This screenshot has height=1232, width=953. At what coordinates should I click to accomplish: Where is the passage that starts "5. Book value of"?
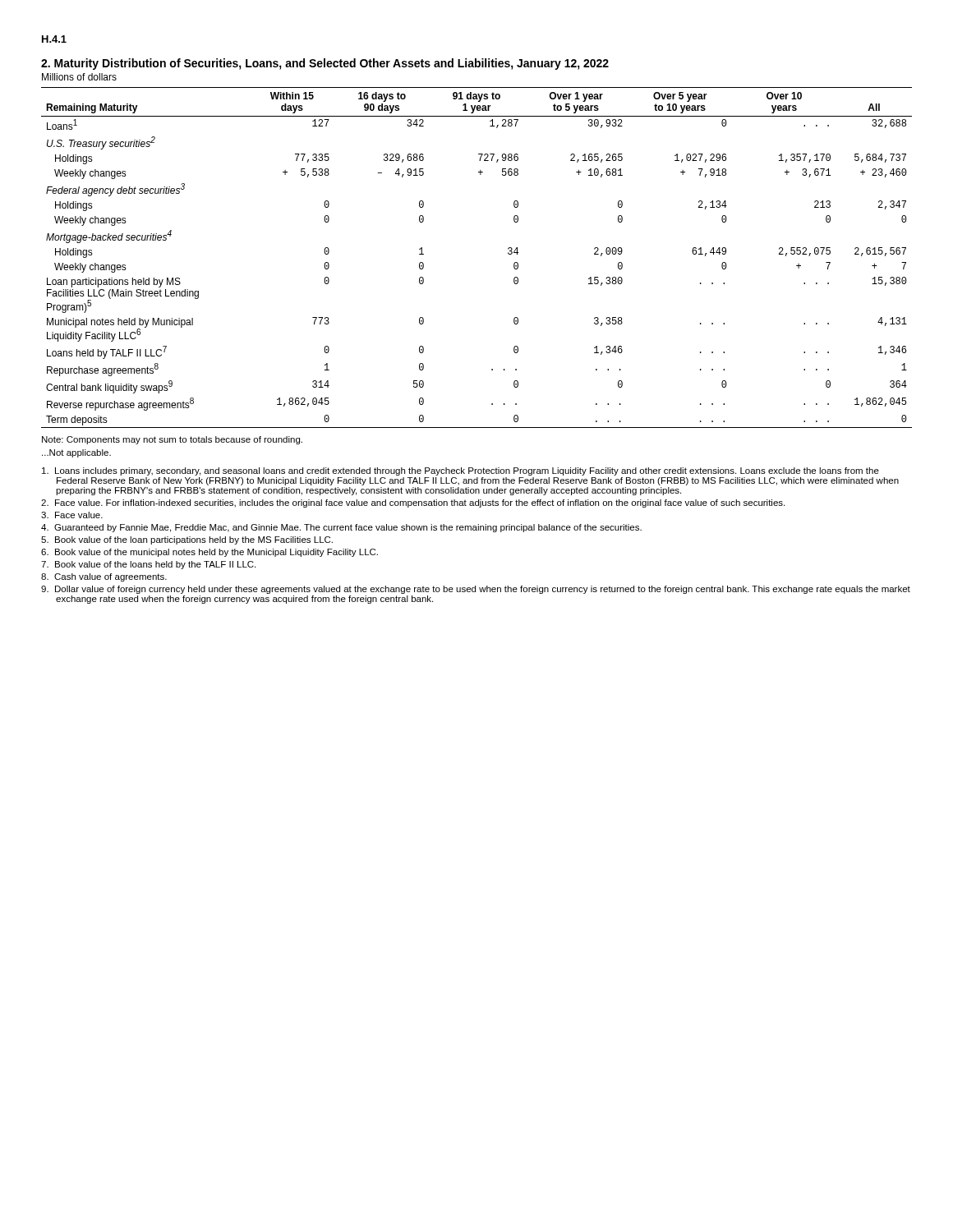(187, 540)
